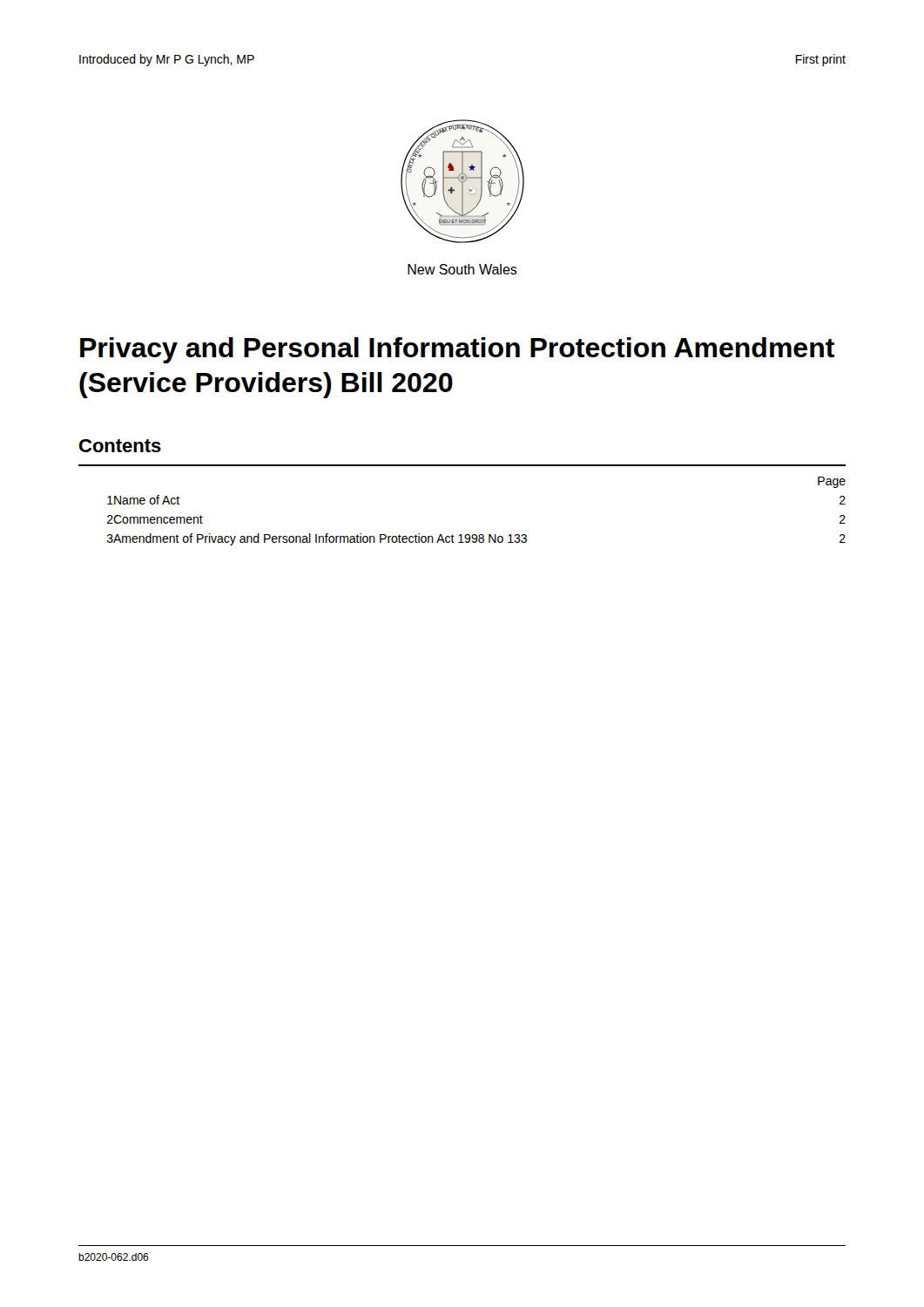Locate the illustration

tap(462, 198)
